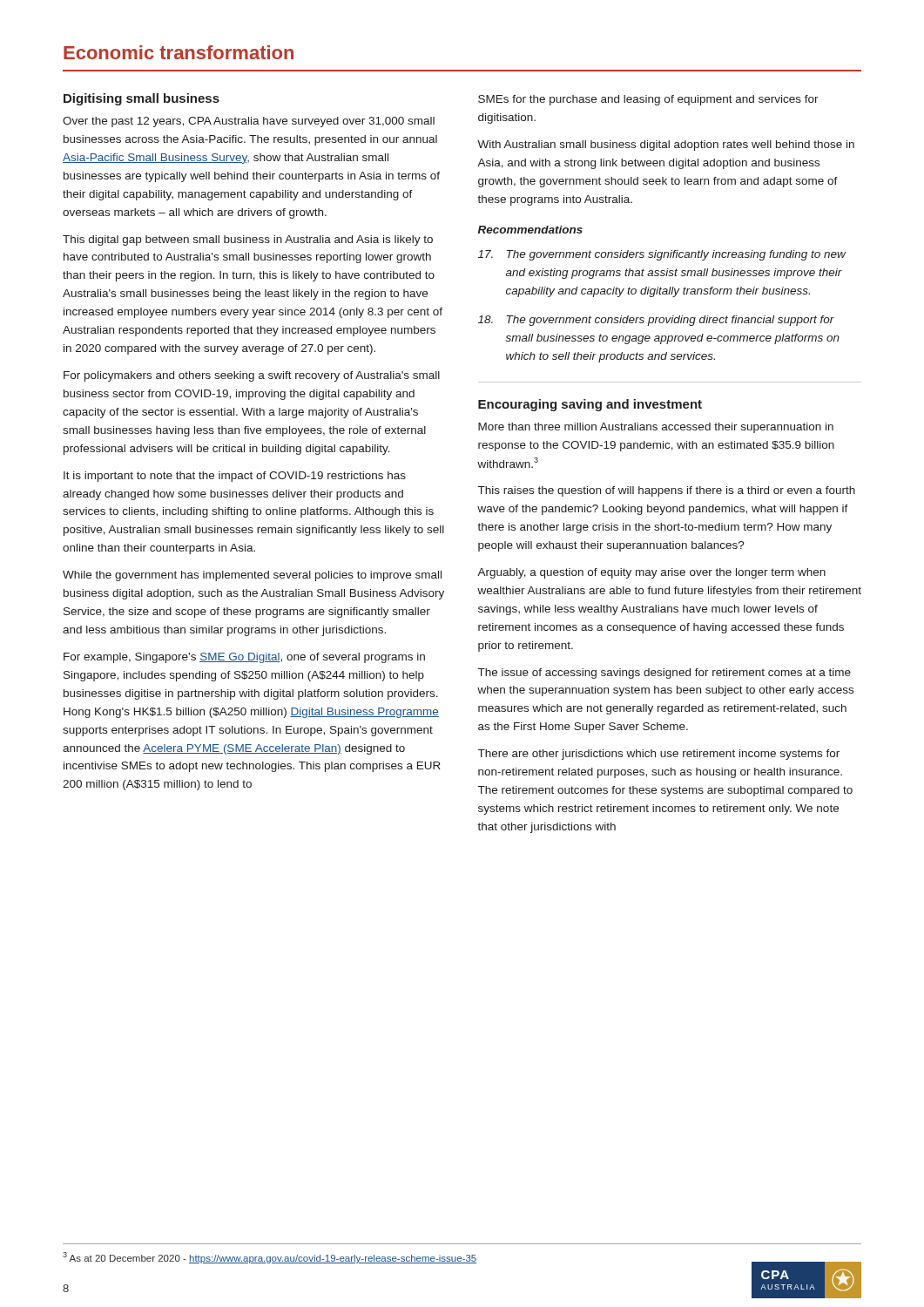Where is the passage that starts "The issue of"?

(669, 700)
